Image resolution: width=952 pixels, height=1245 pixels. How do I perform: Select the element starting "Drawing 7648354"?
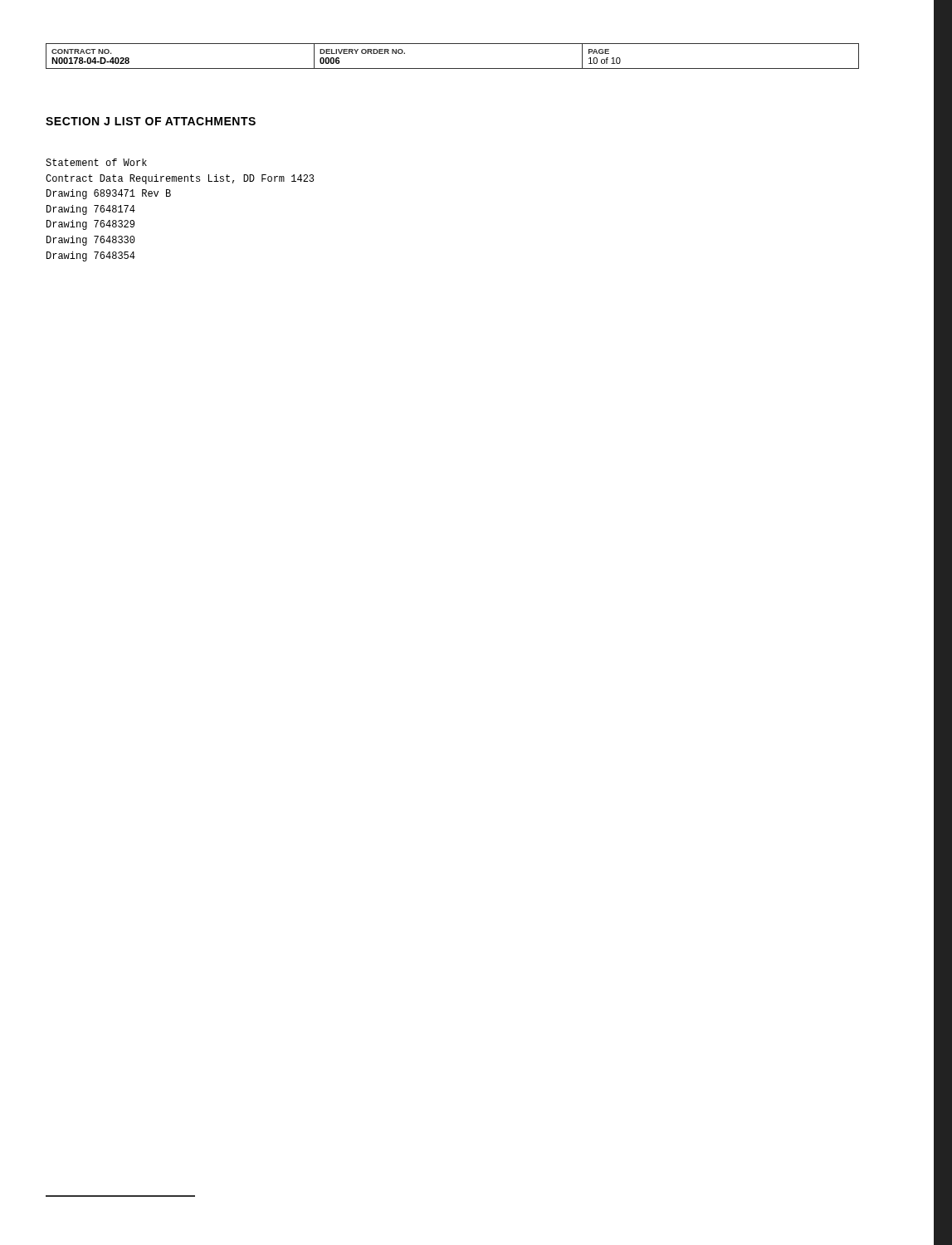tap(90, 256)
